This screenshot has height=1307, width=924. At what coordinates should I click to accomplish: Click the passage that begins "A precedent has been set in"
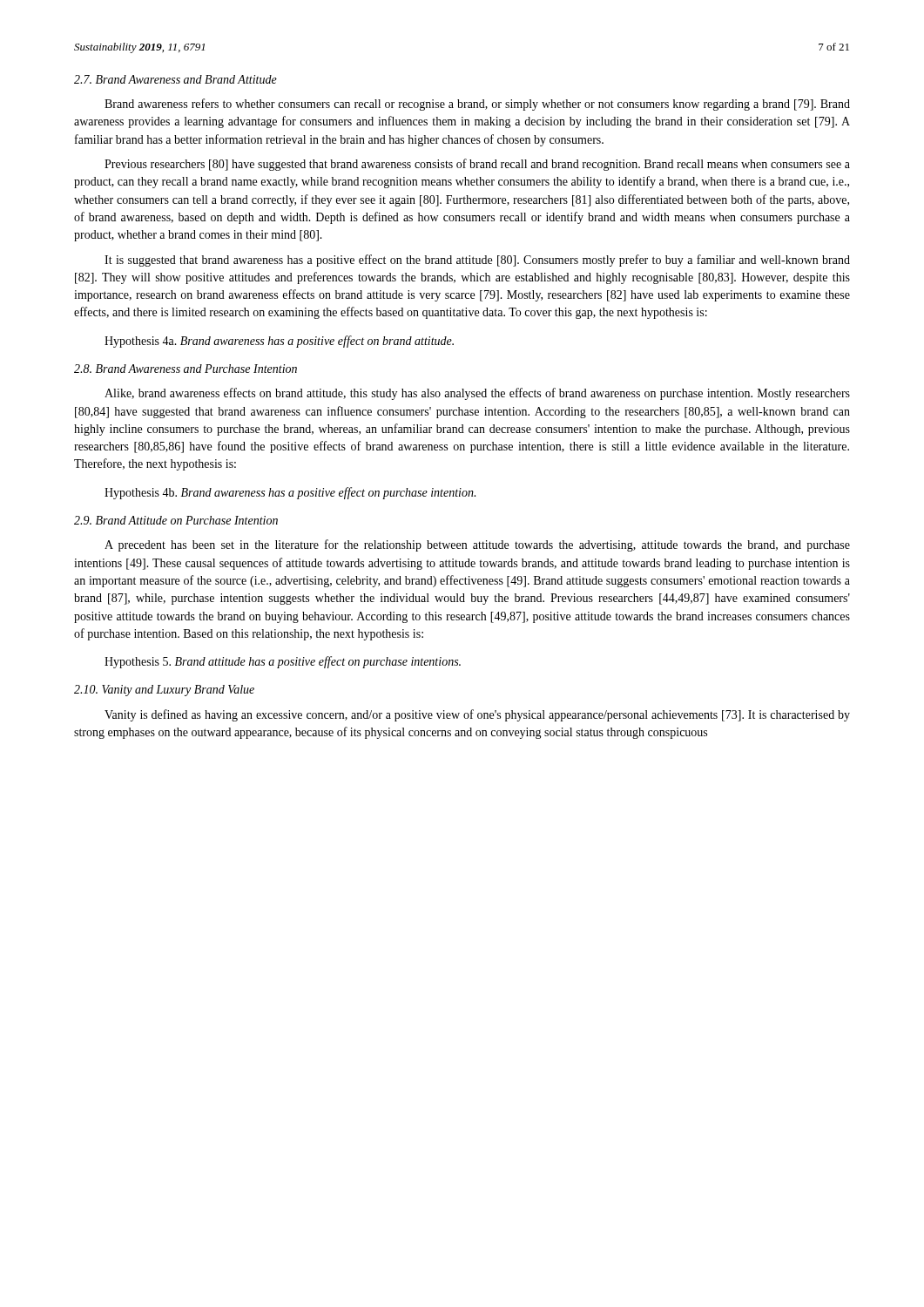(462, 590)
